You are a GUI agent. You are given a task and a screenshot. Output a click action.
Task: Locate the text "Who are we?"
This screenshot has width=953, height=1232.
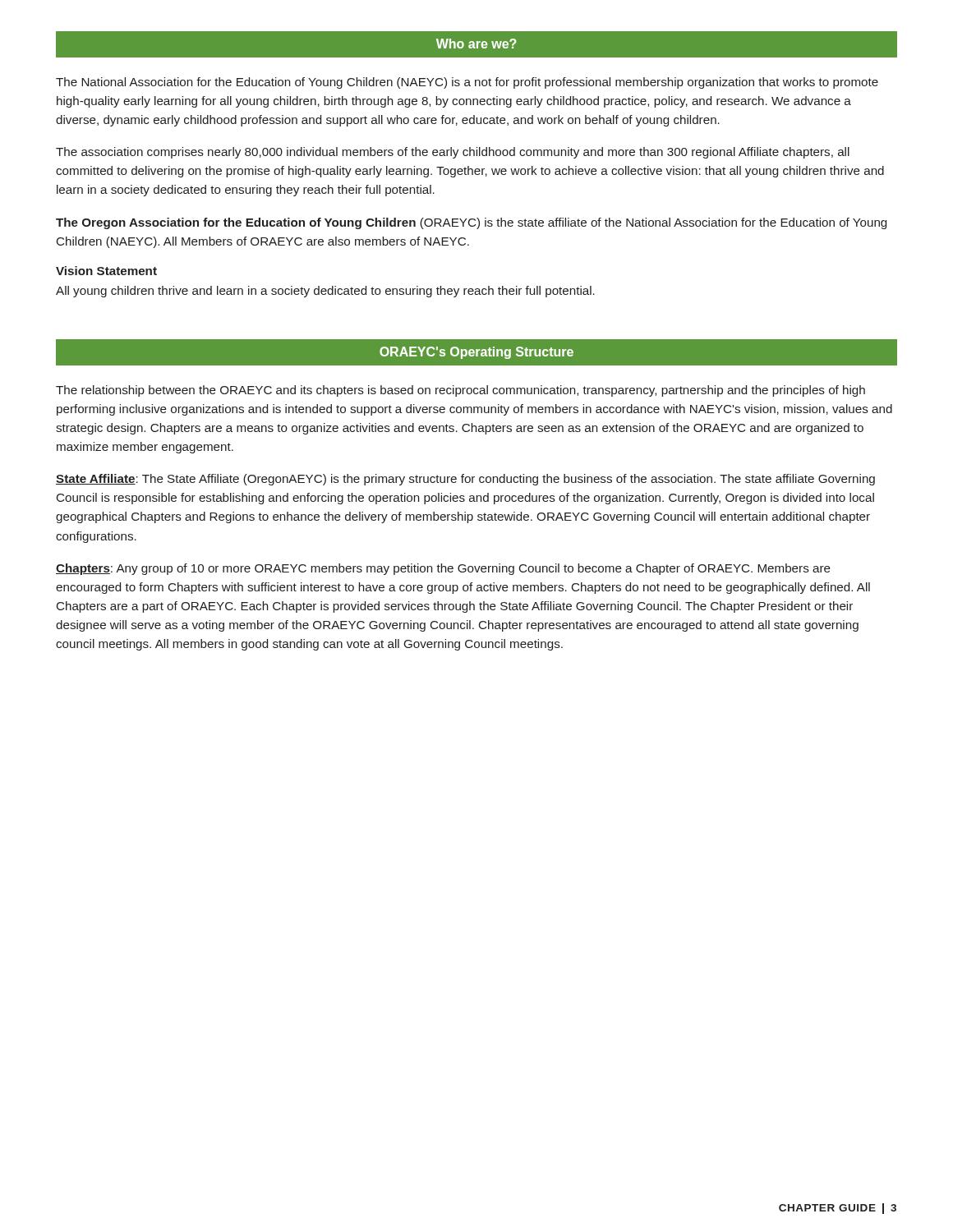[x=476, y=44]
